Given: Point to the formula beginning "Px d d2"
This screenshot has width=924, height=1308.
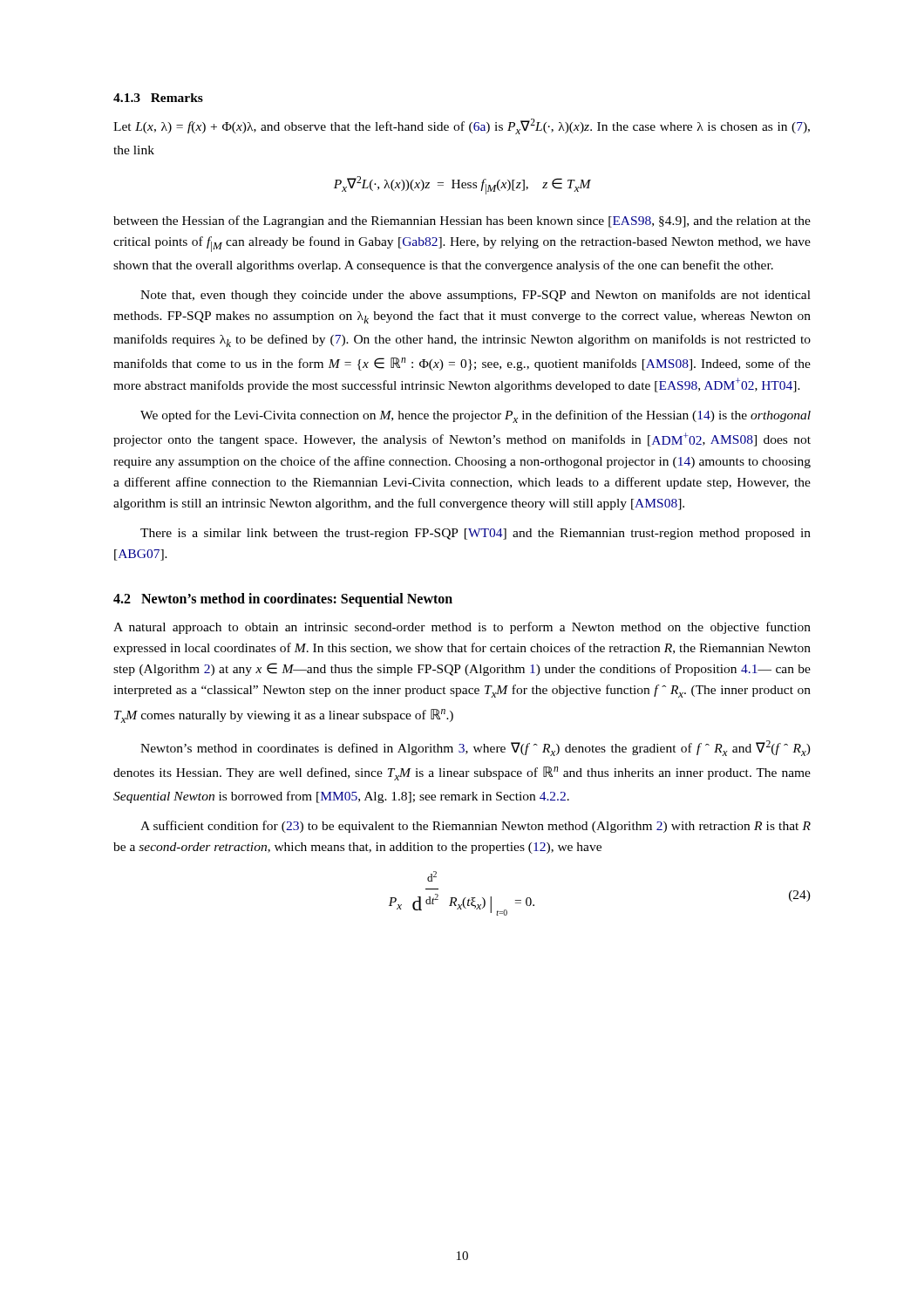Looking at the screenshot, I should (432, 876).
